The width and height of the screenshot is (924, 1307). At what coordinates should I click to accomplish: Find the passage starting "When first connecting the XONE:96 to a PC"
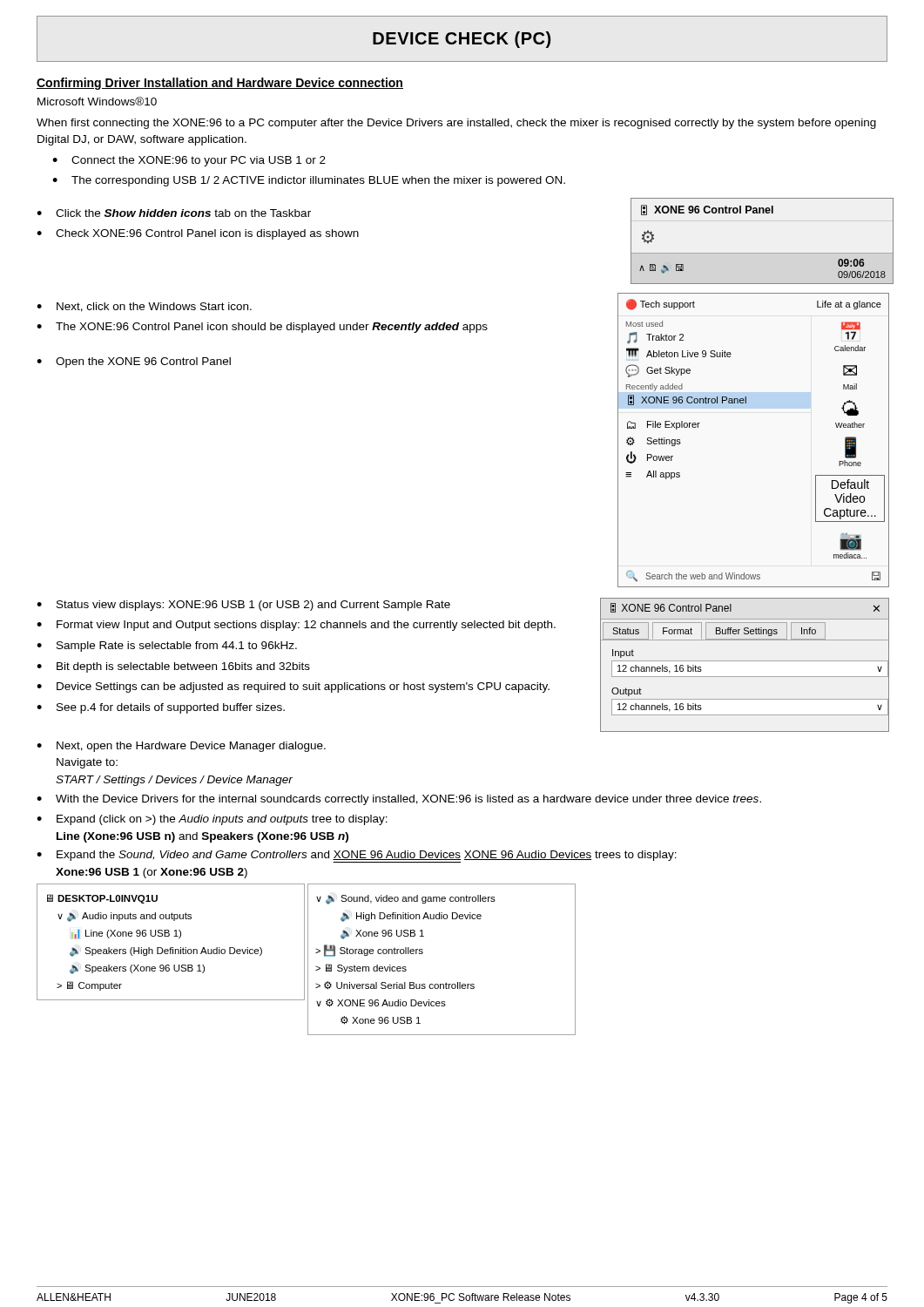[456, 131]
